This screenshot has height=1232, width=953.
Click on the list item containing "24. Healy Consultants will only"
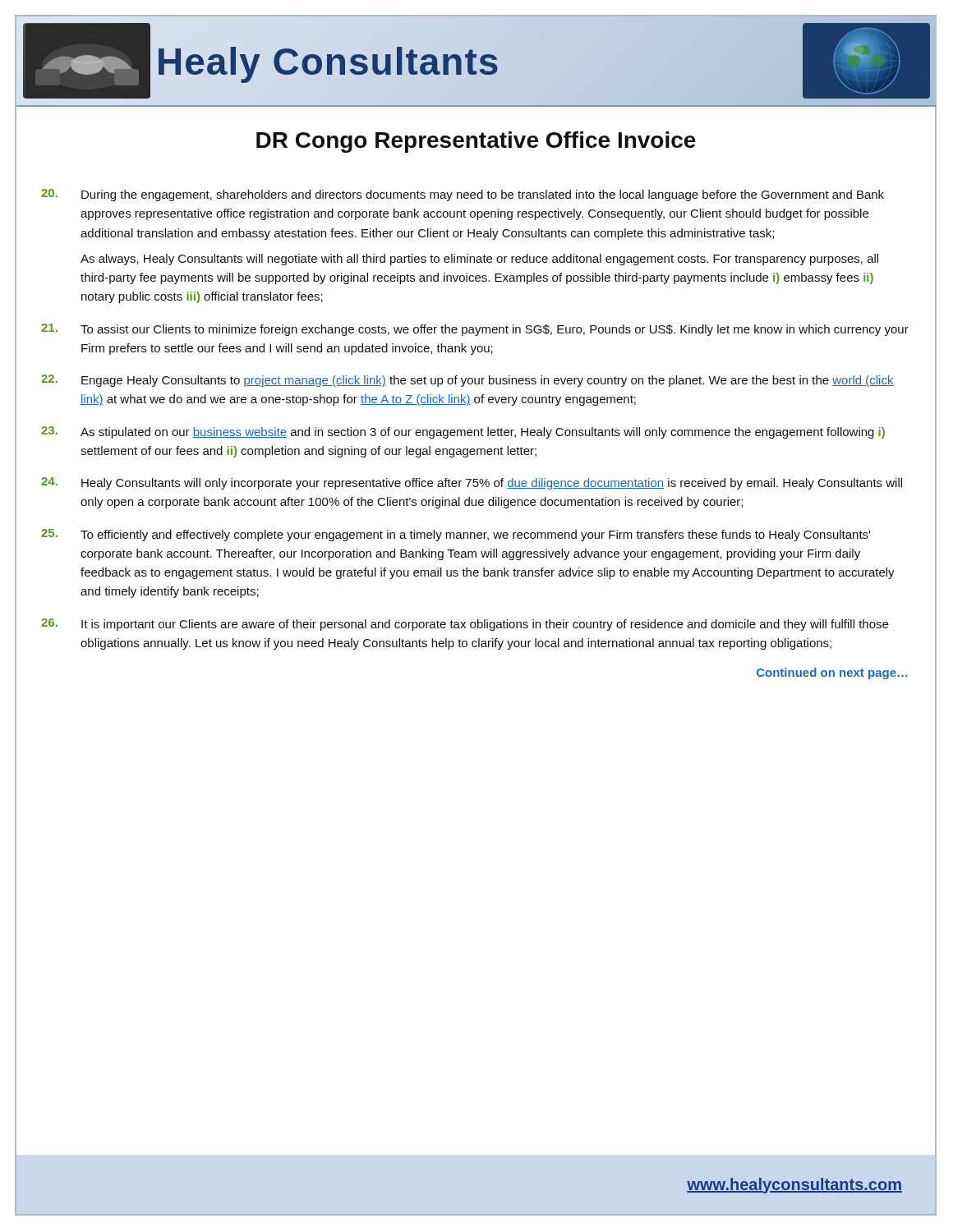[476, 492]
